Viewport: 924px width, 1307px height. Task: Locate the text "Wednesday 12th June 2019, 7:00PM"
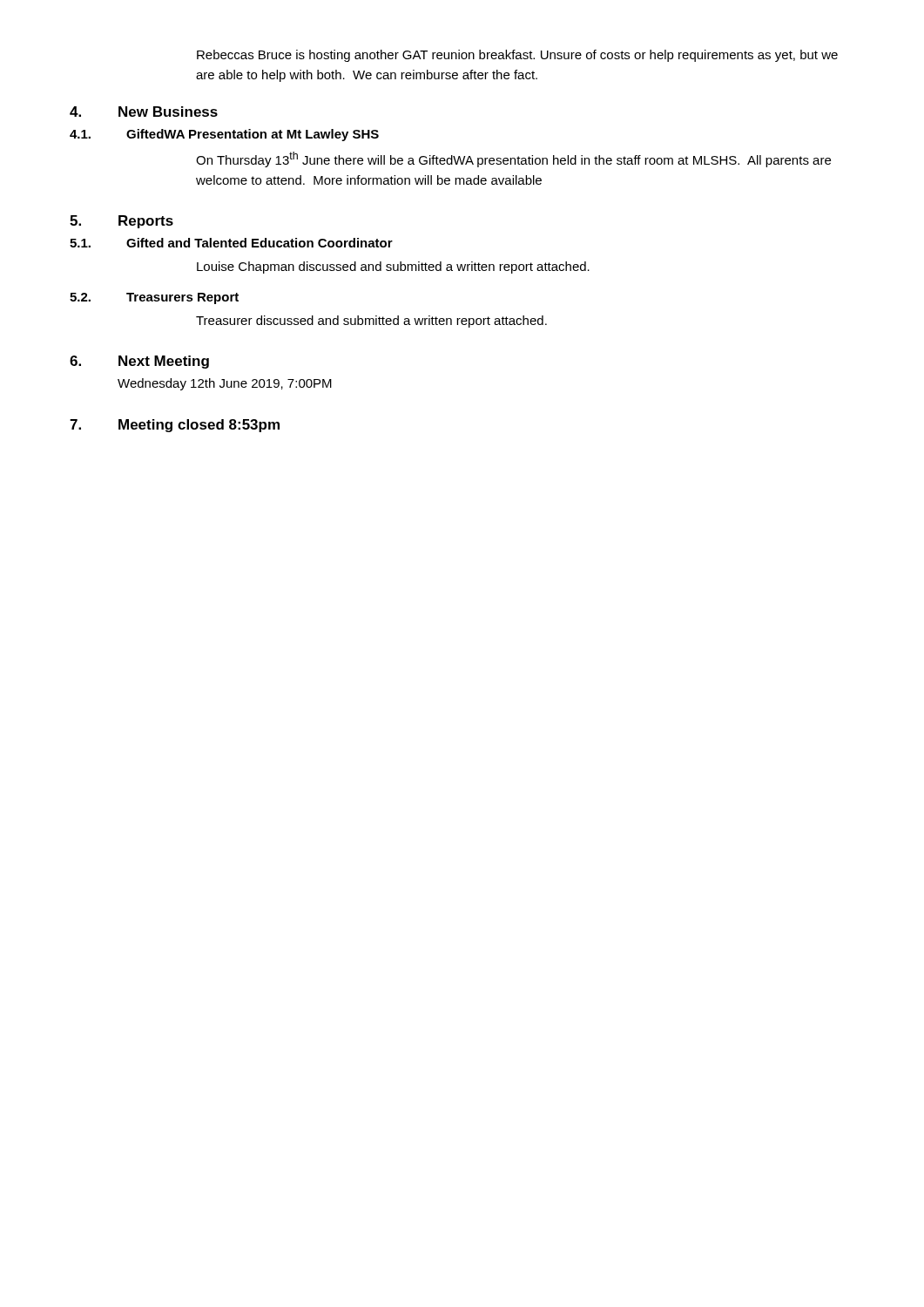point(225,383)
